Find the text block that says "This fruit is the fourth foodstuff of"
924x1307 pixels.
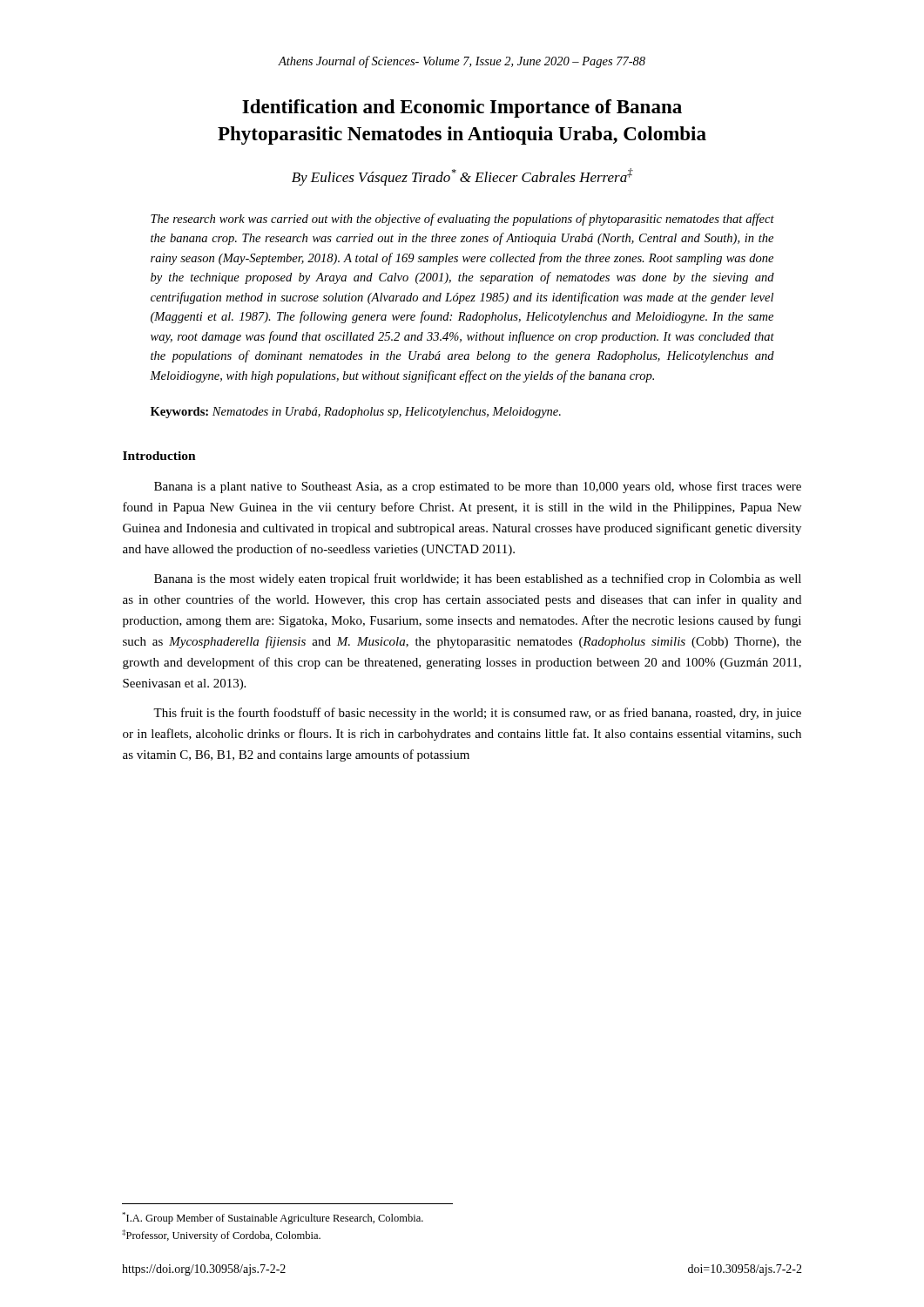click(x=462, y=733)
